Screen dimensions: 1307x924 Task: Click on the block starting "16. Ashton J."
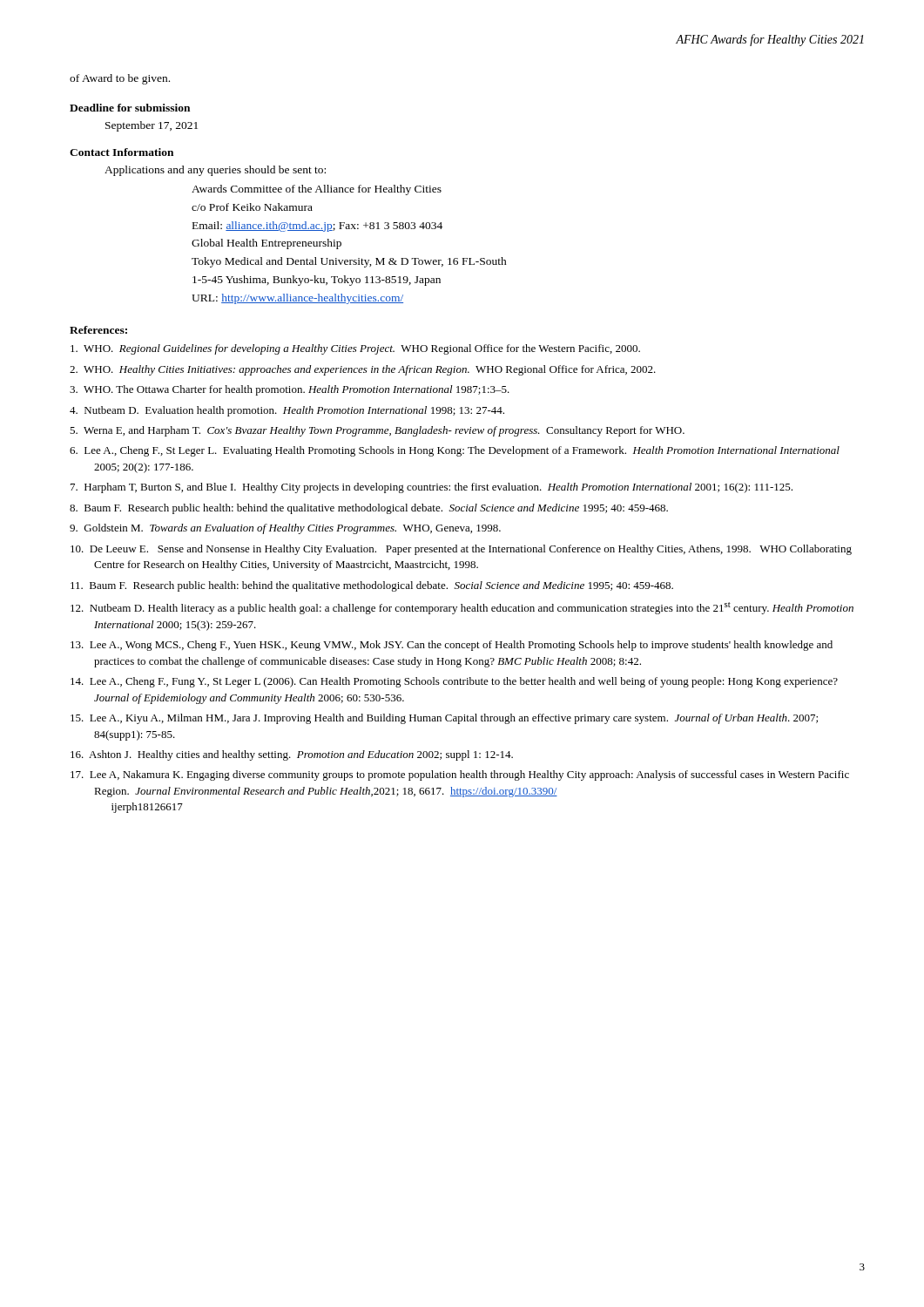(292, 754)
